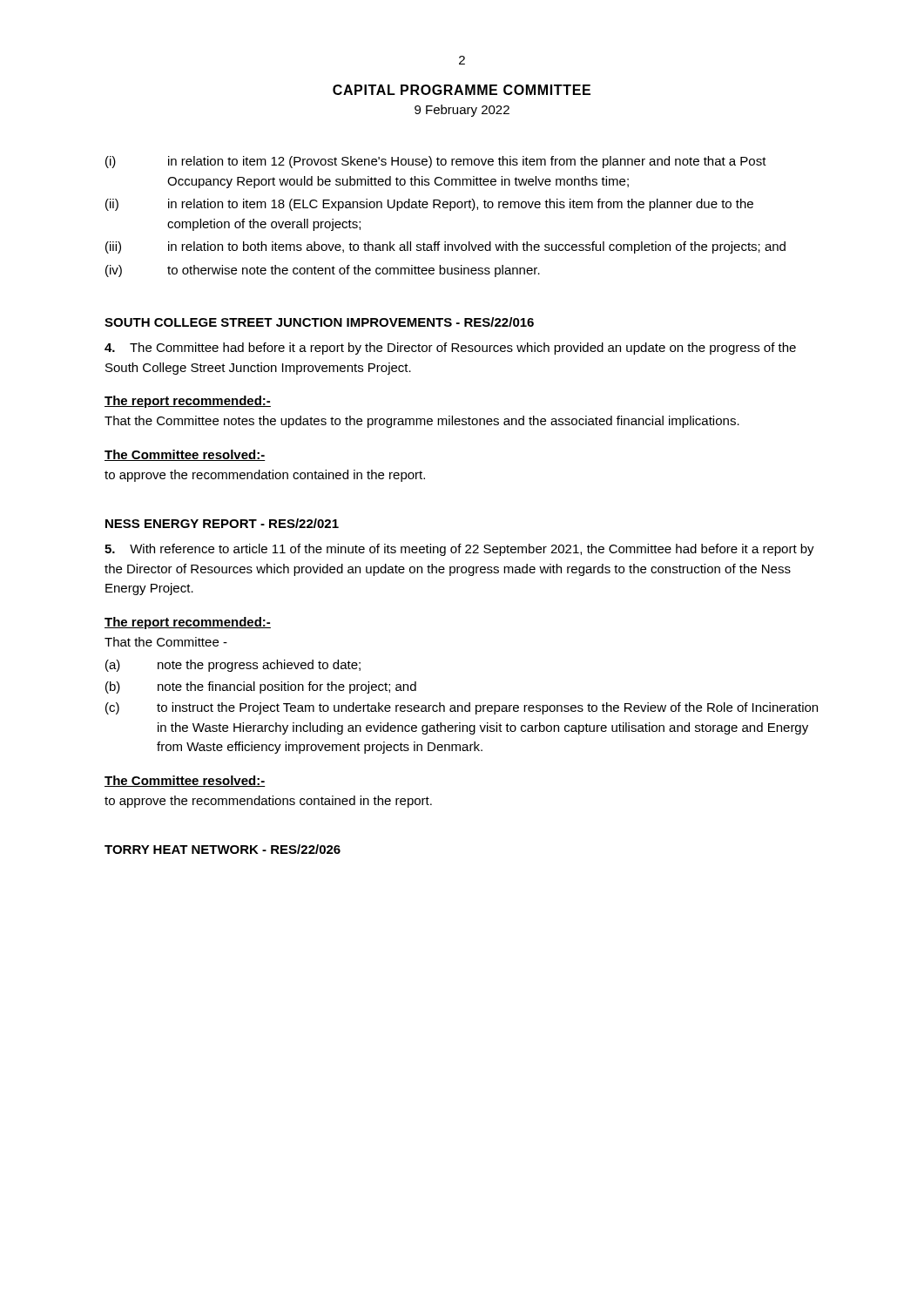Viewport: 924px width, 1307px height.
Task: Locate the block of text that opens with "(iii) in relation to"
Action: point(462,247)
